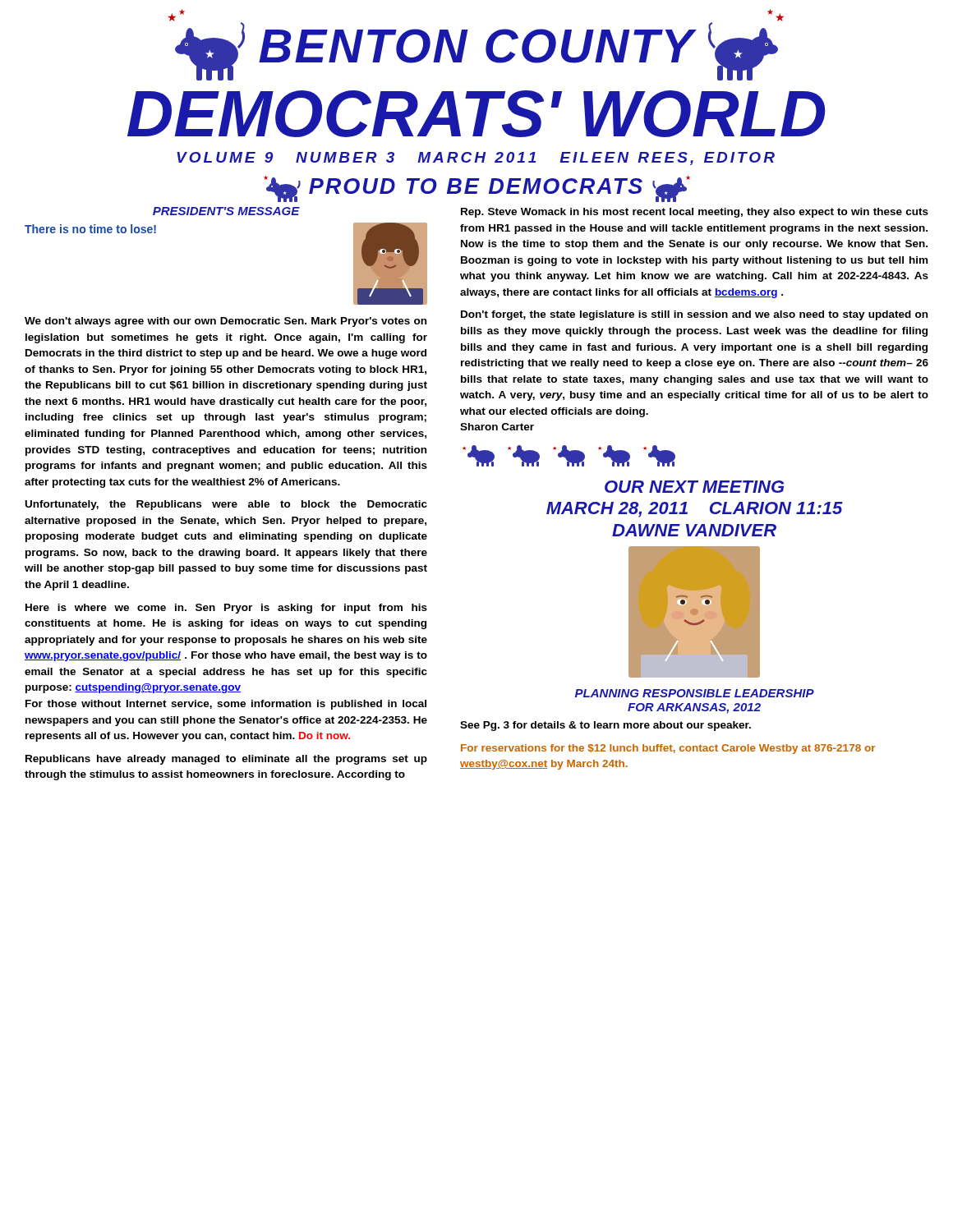Click the passage that begins "Here is where"
Image resolution: width=953 pixels, height=1232 pixels.
tap(226, 671)
